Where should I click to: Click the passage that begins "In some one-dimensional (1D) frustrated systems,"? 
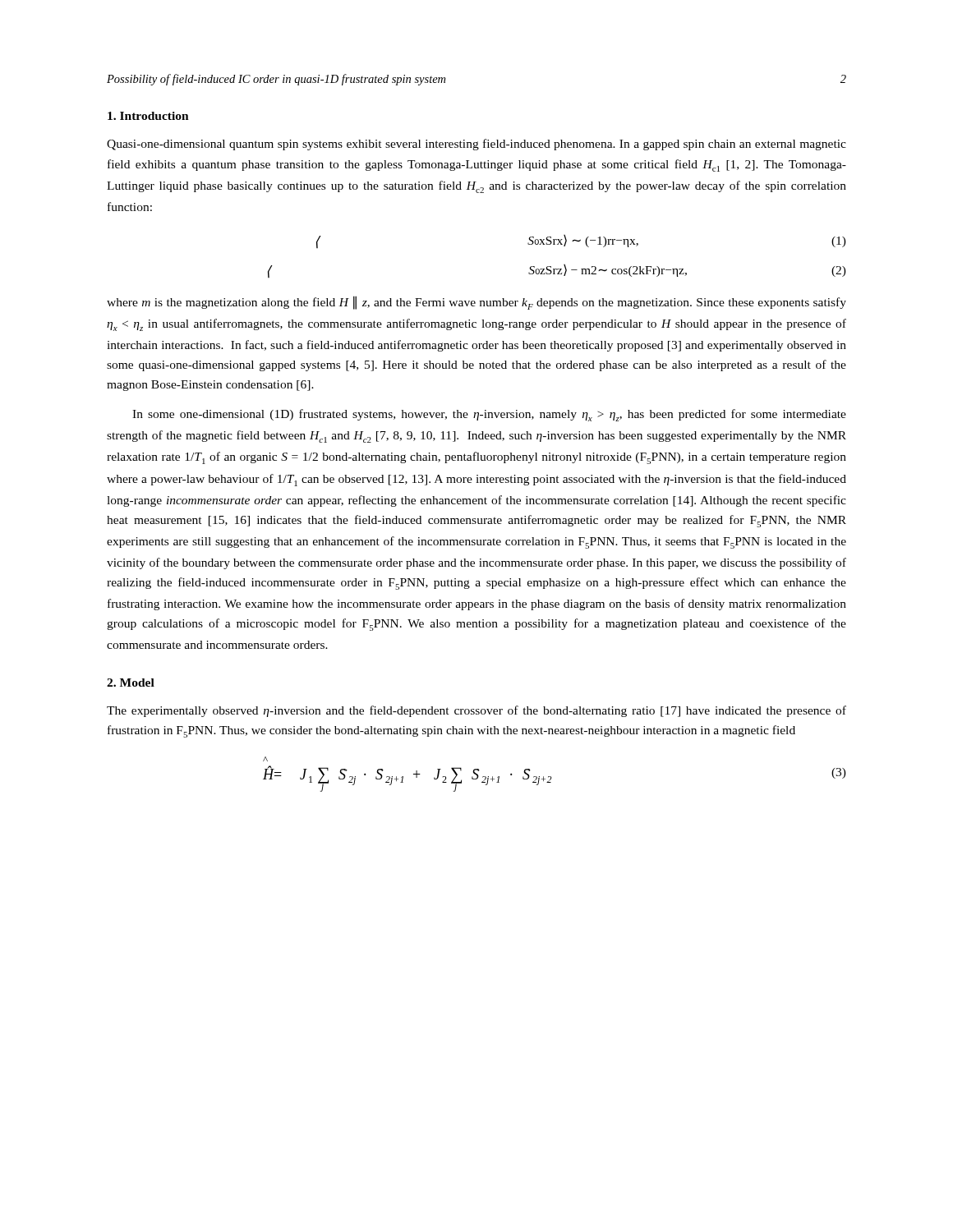pyautogui.click(x=476, y=529)
